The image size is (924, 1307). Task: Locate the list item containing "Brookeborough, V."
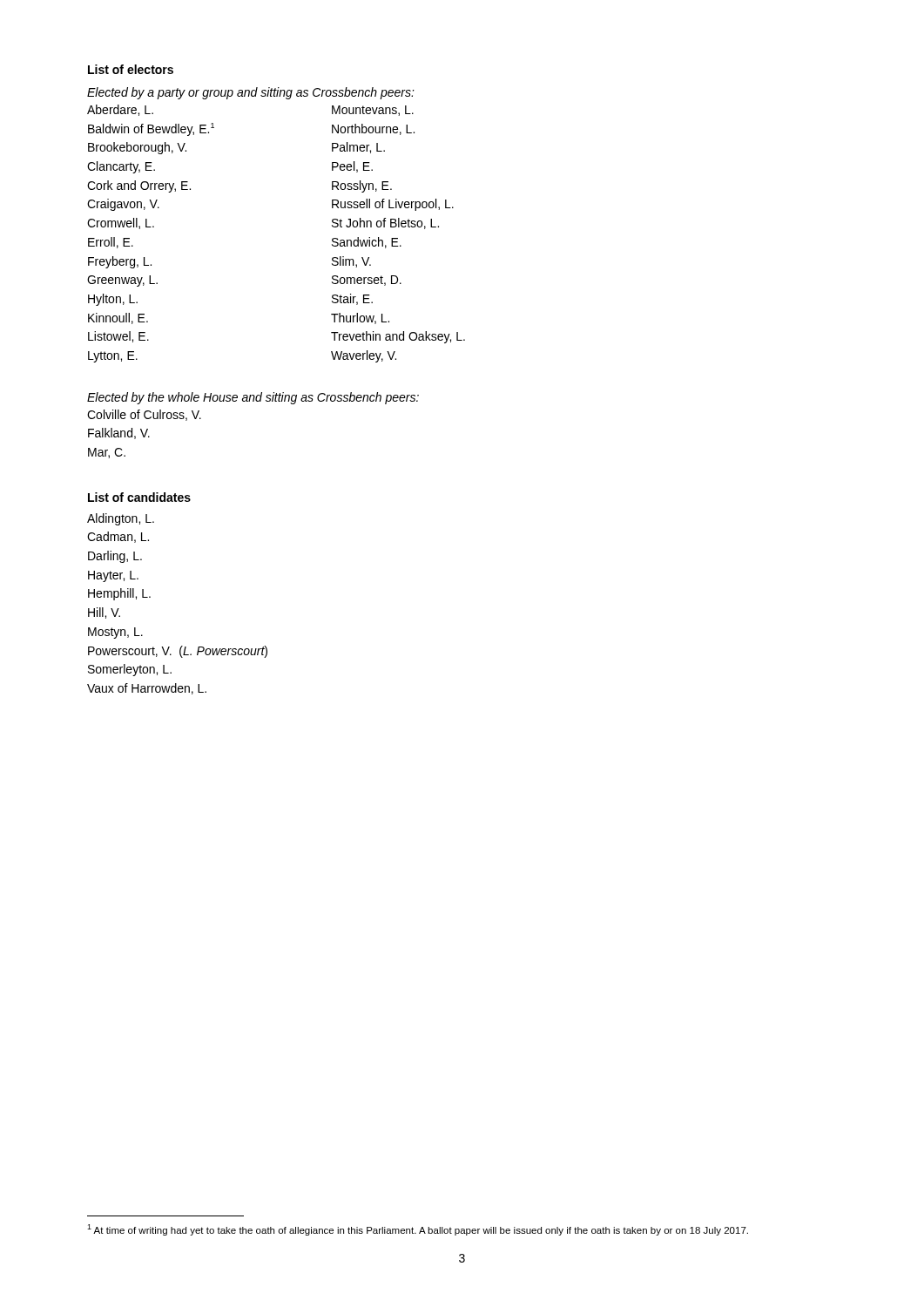point(137,148)
